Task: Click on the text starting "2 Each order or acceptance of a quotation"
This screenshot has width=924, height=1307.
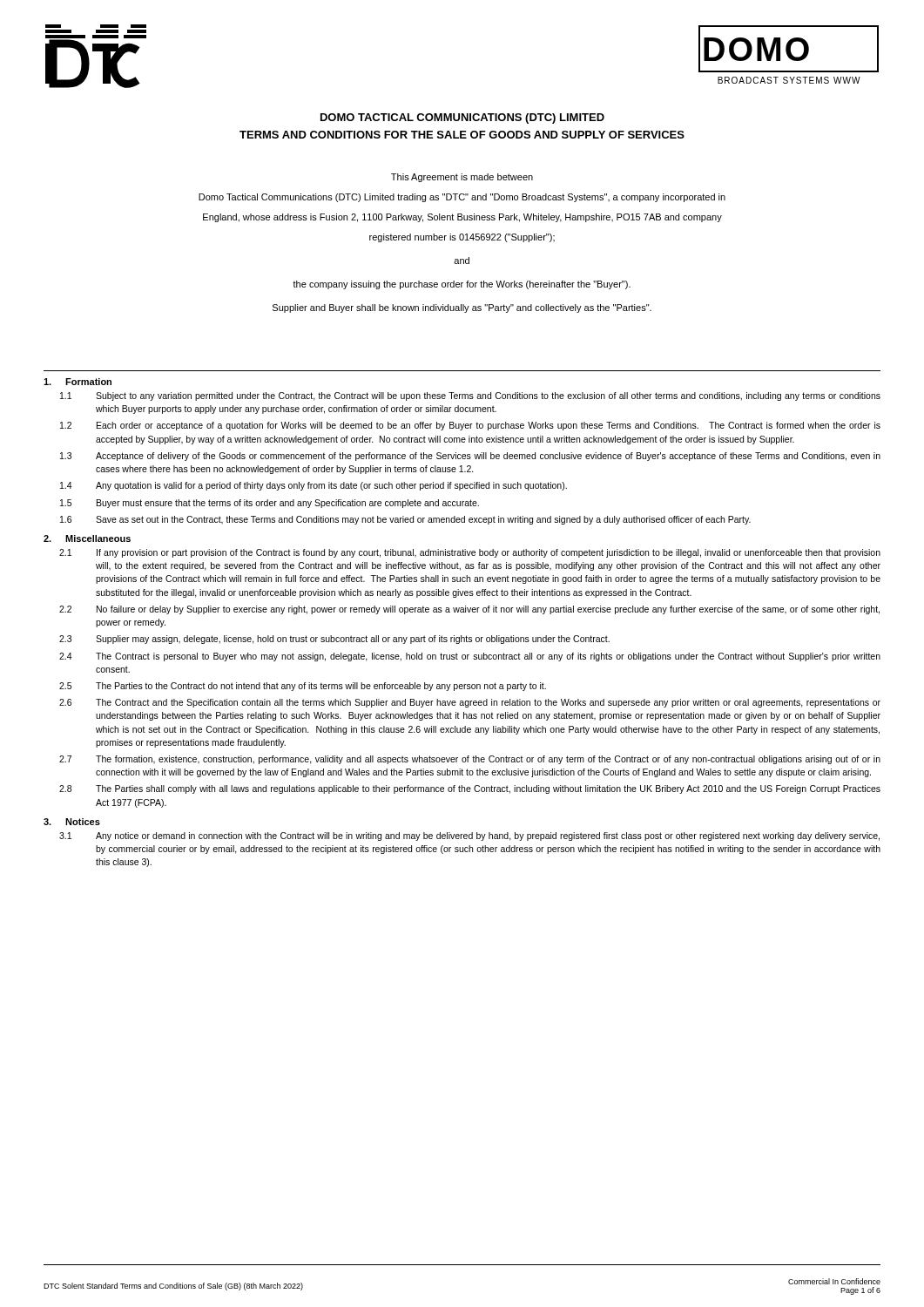Action: pyautogui.click(x=462, y=433)
